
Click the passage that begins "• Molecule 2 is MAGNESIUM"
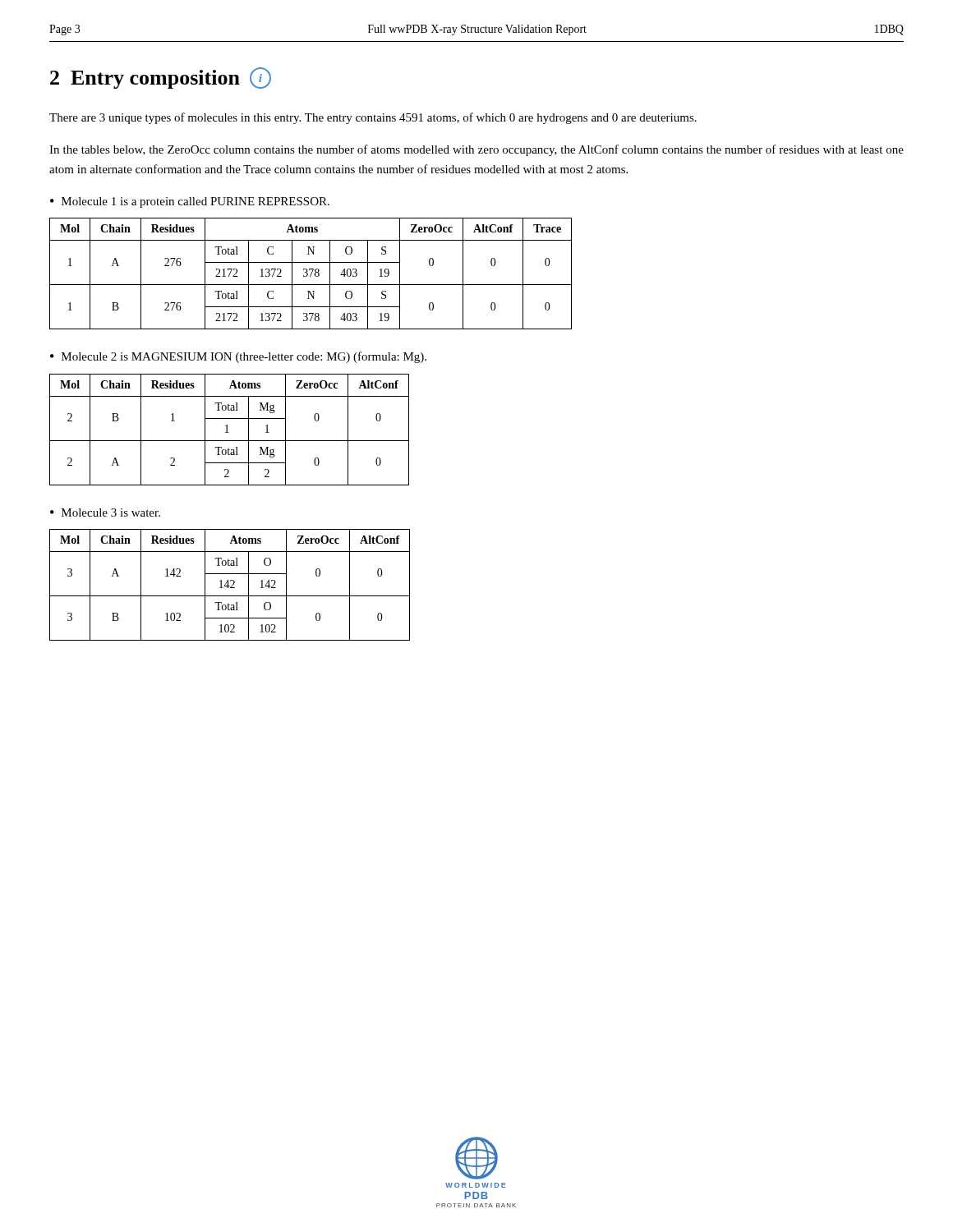[238, 357]
